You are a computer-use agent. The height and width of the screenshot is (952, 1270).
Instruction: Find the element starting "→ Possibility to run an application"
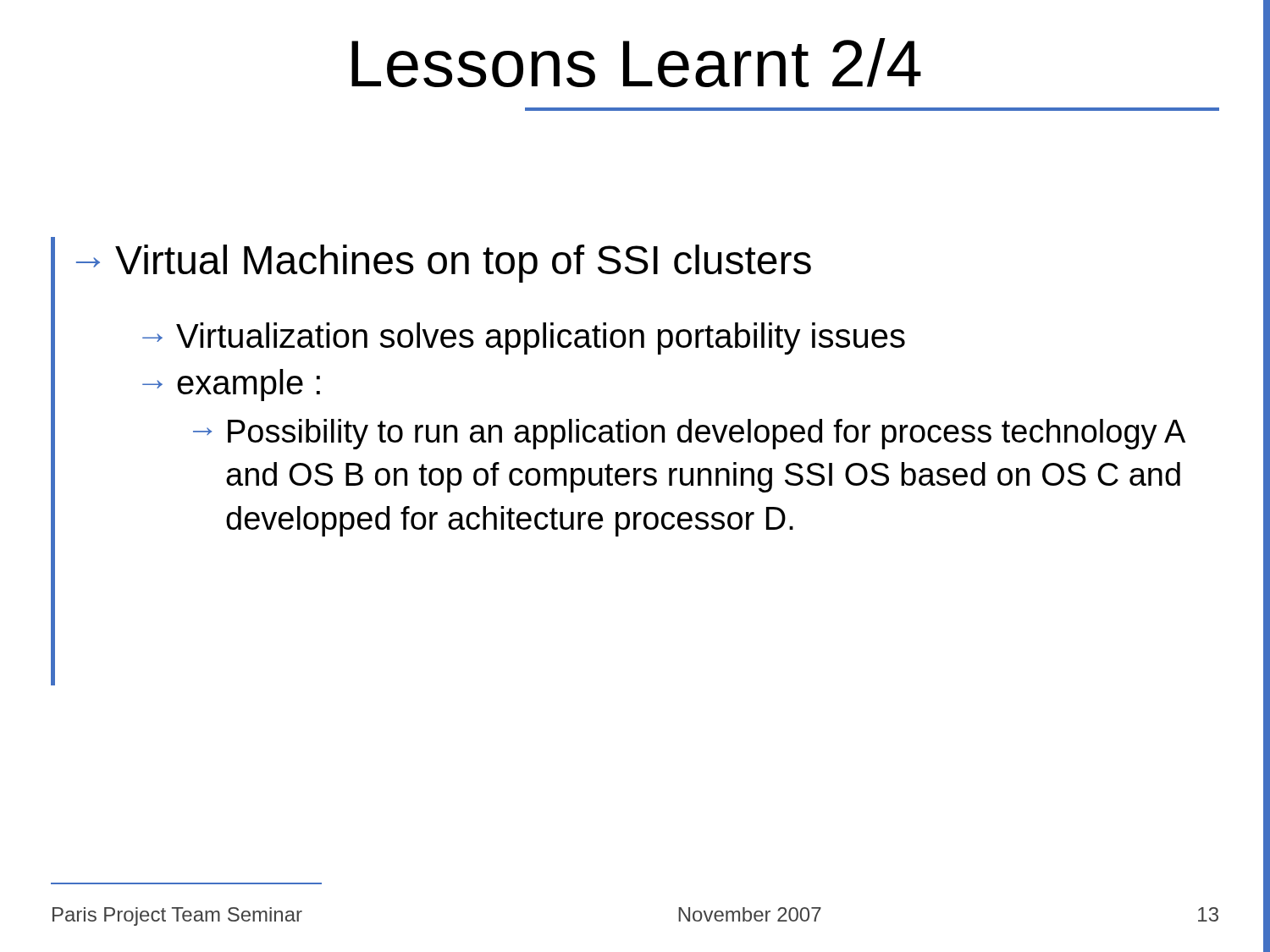tap(703, 476)
